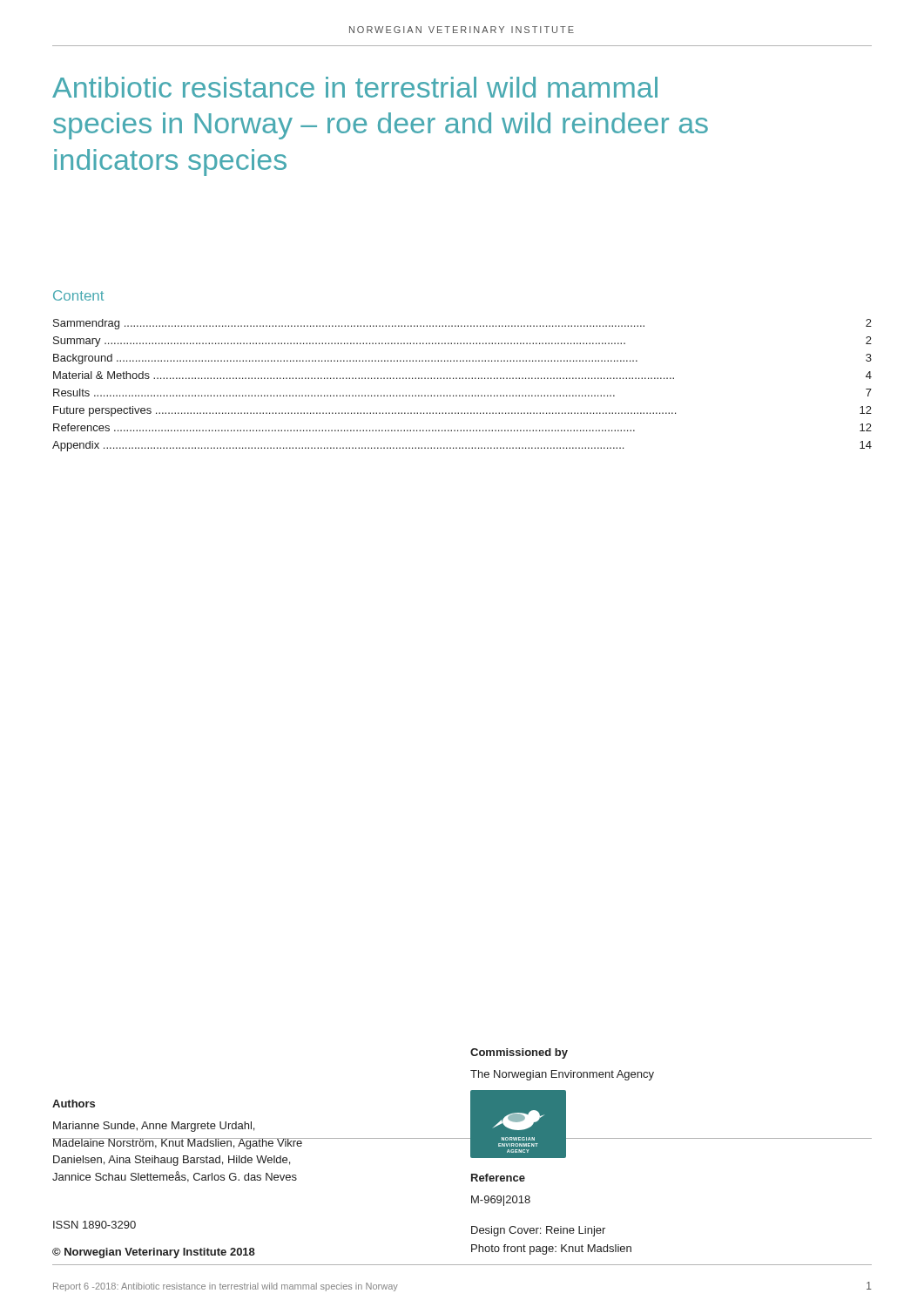Locate the text block with the text "Commissioned by The Norwegian Environment"
924x1307 pixels.
(x=519, y=1053)
